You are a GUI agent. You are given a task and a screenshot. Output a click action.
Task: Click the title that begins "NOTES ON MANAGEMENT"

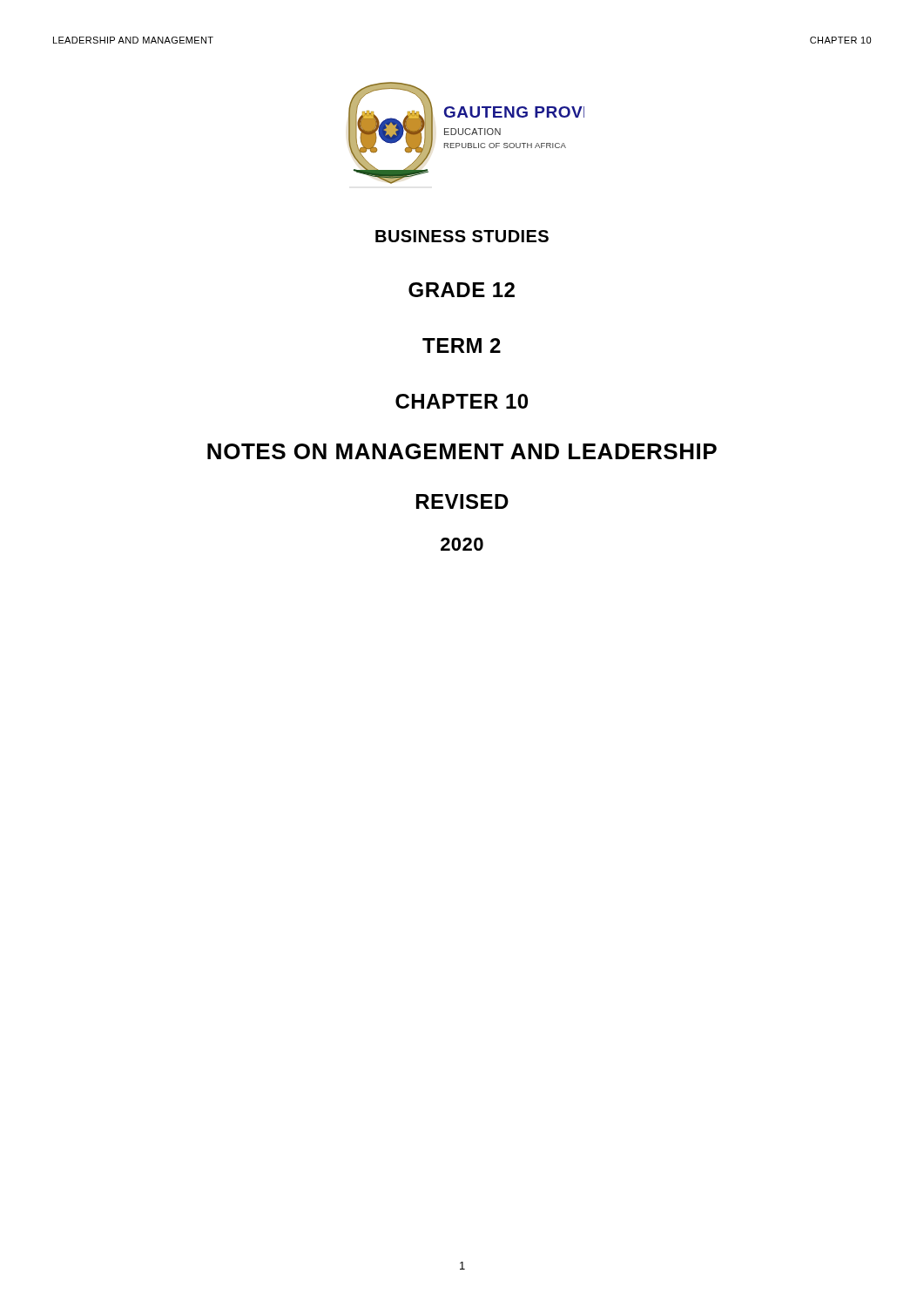[462, 451]
